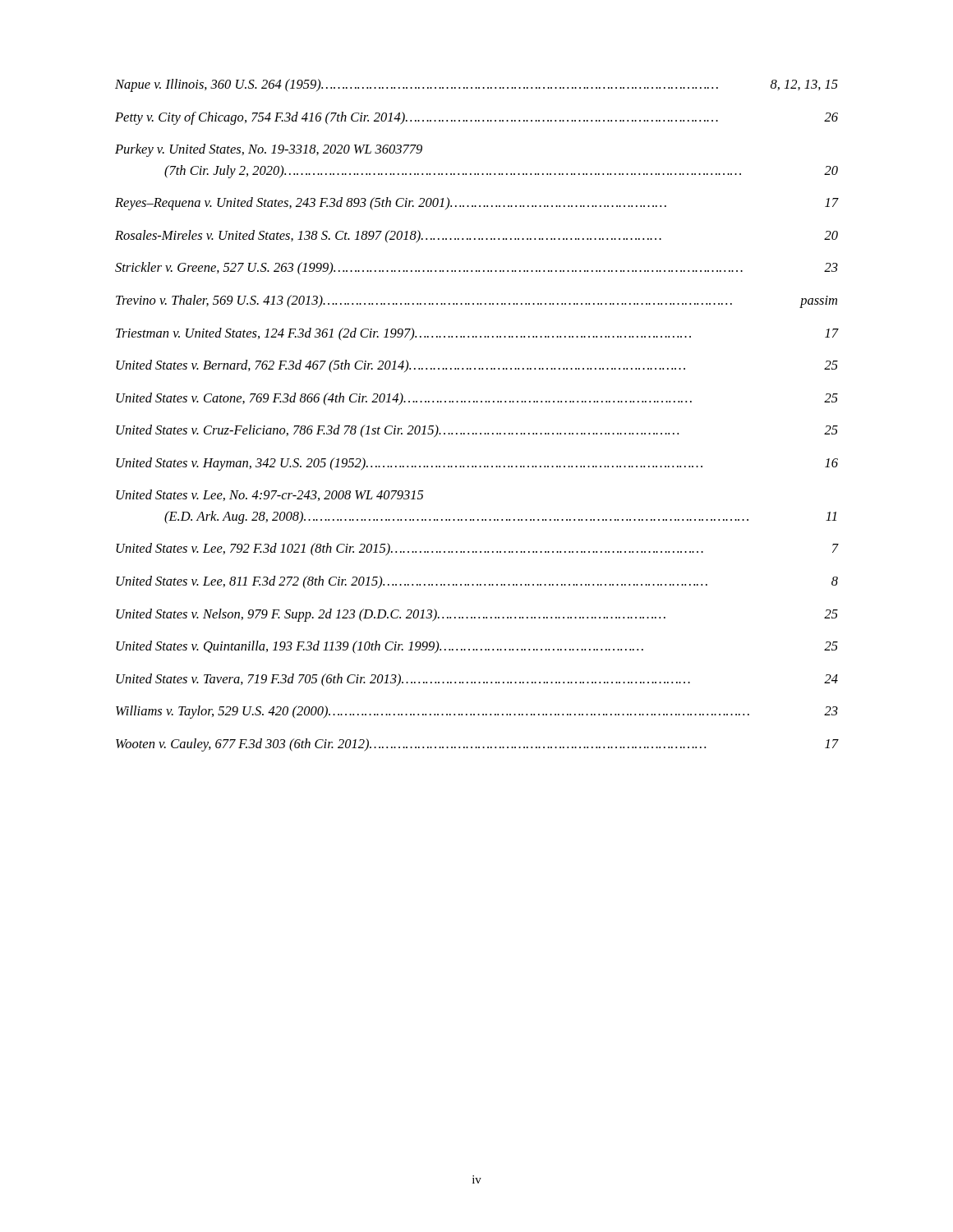Locate the block of text that opens with "Williams v. Taylor, 529 U.S. 420"
This screenshot has height=1232, width=953.
point(476,711)
